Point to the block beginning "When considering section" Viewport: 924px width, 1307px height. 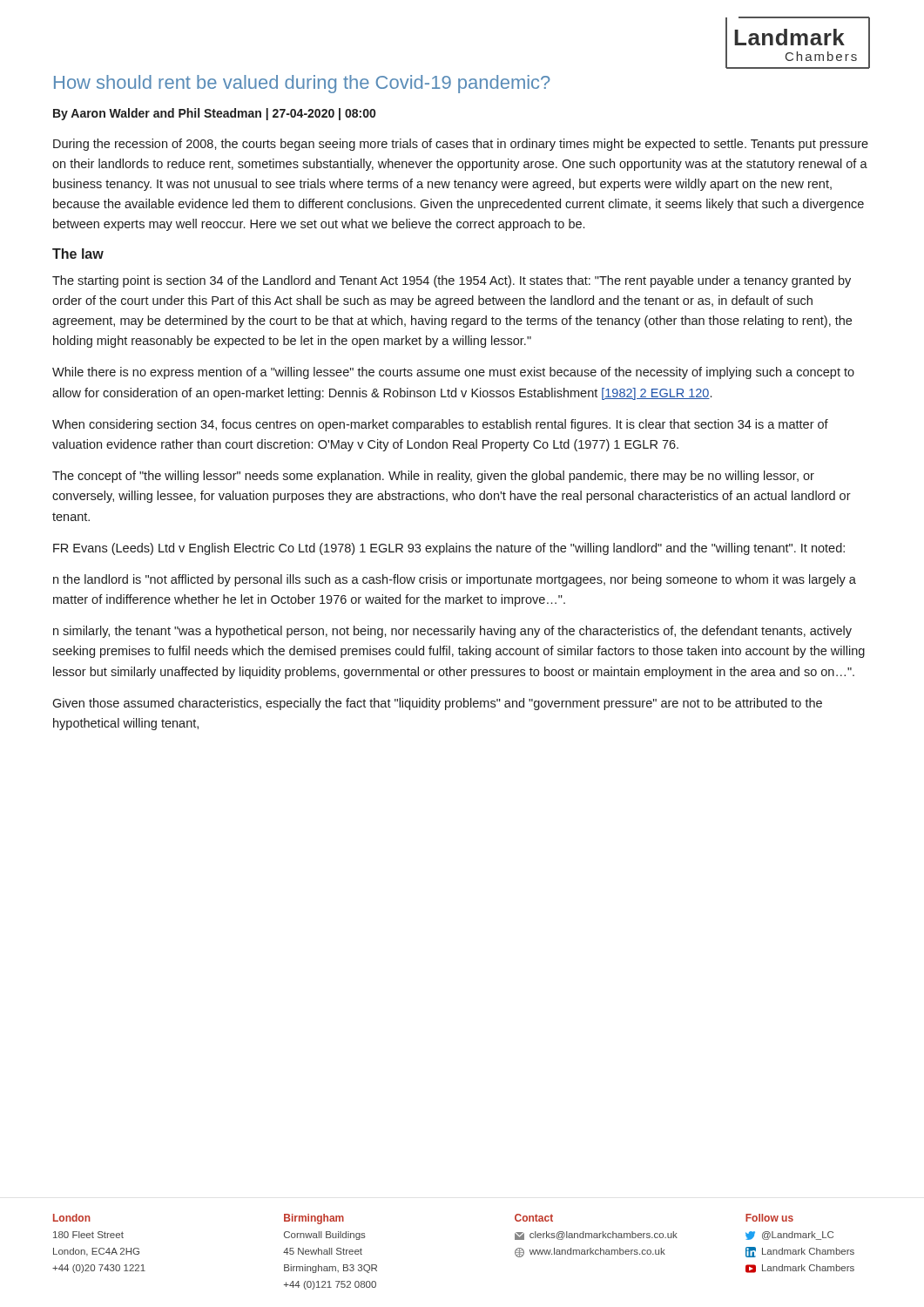point(440,434)
